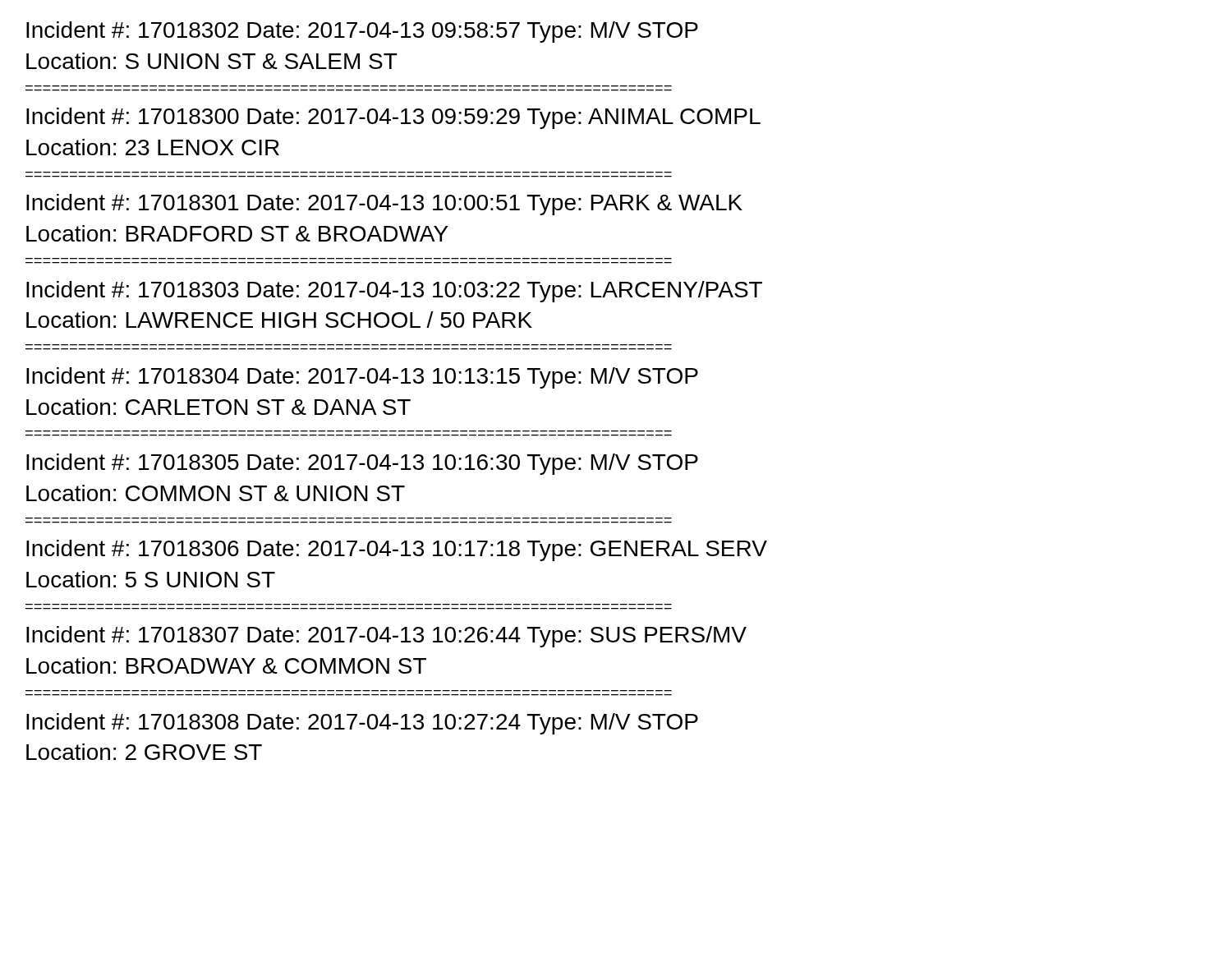
Task: Click on the list item containing "Incident #: 17018308 Date: 2017-04-13 10:27:24"
Action: 616,737
